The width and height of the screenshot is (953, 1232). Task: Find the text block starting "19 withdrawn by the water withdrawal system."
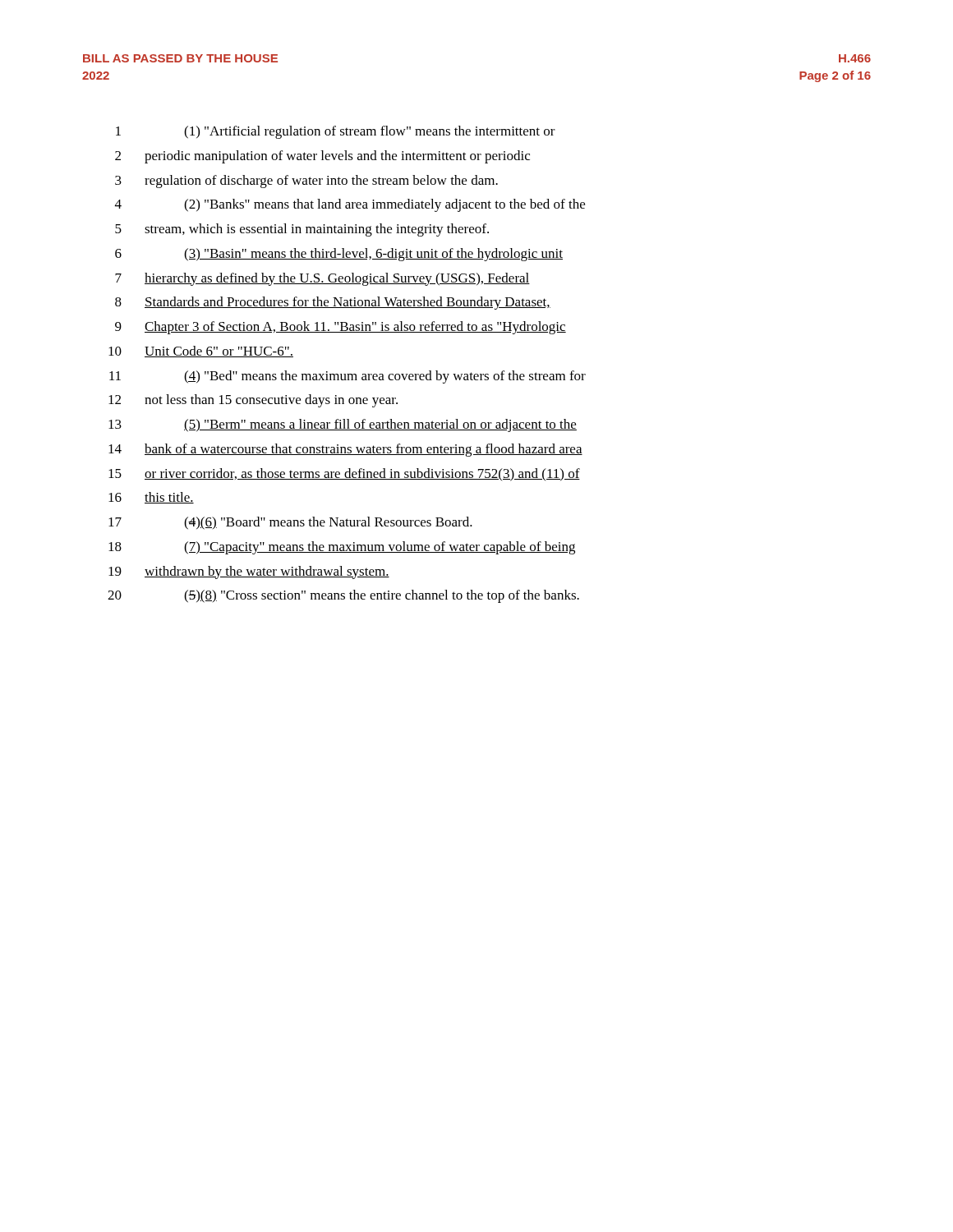coord(249,572)
